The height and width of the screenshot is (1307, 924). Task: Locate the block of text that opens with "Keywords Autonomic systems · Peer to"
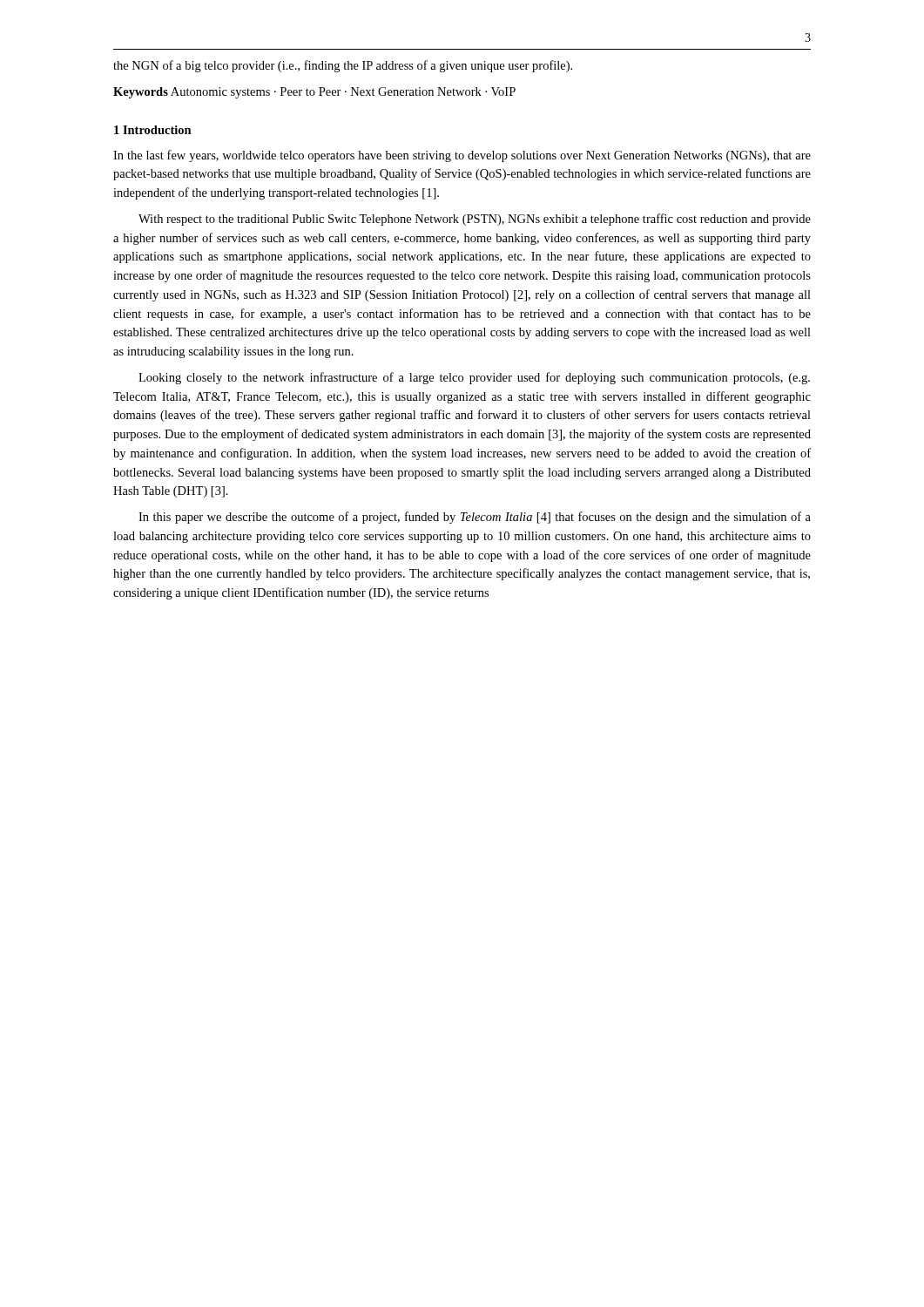point(314,91)
